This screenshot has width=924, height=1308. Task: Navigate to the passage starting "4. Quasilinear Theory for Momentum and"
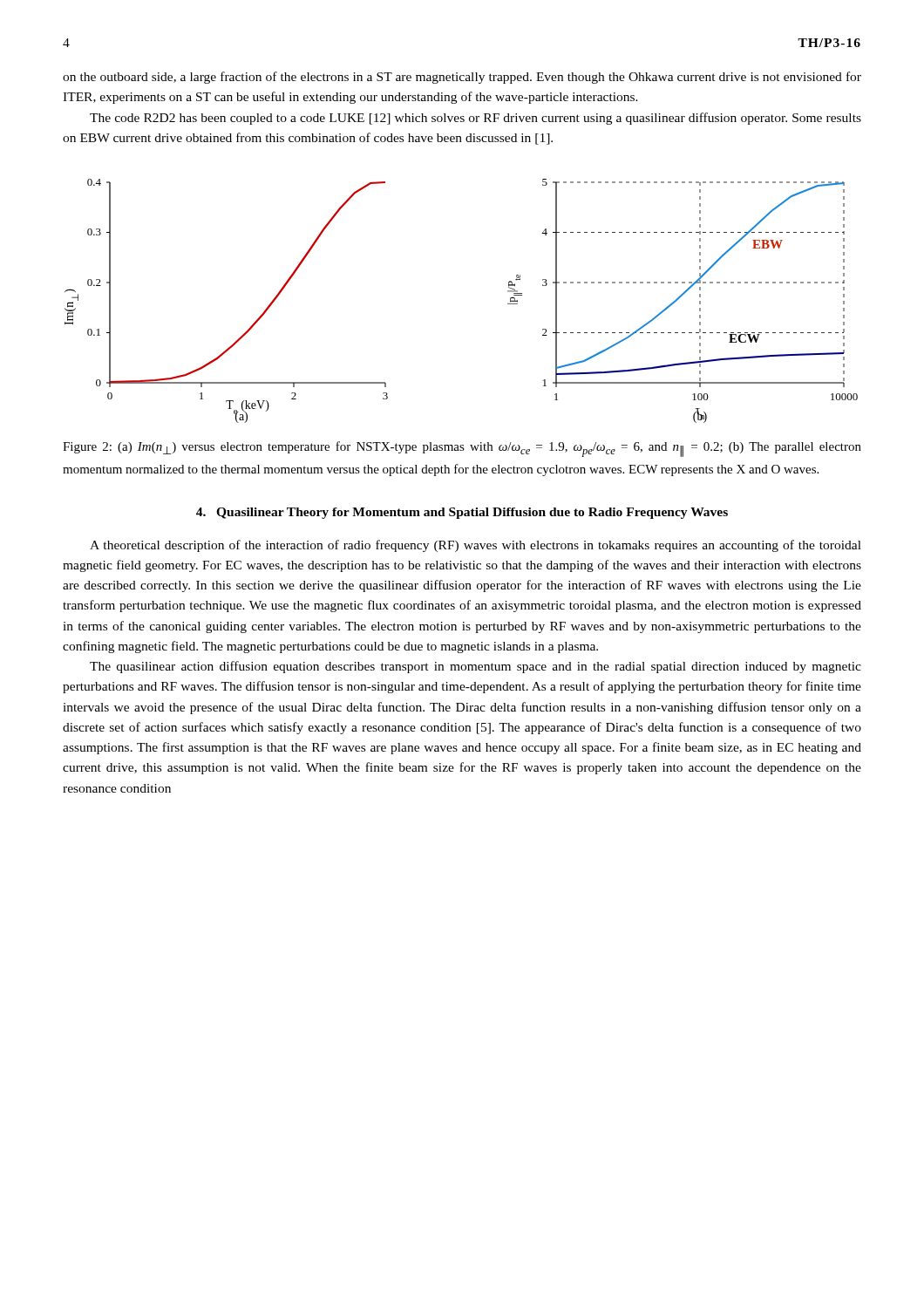click(x=462, y=512)
